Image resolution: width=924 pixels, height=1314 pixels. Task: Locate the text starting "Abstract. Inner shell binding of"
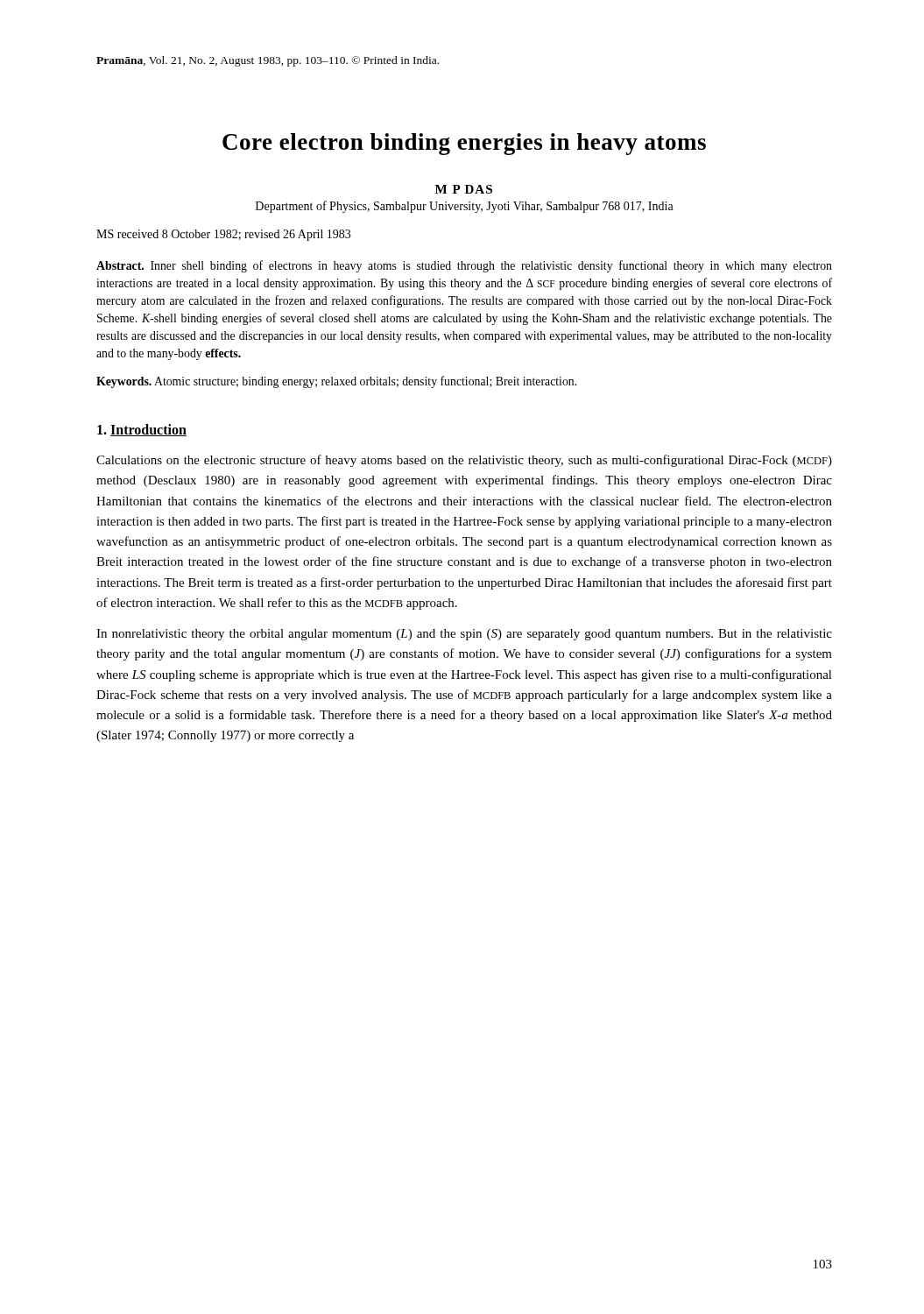click(x=464, y=310)
